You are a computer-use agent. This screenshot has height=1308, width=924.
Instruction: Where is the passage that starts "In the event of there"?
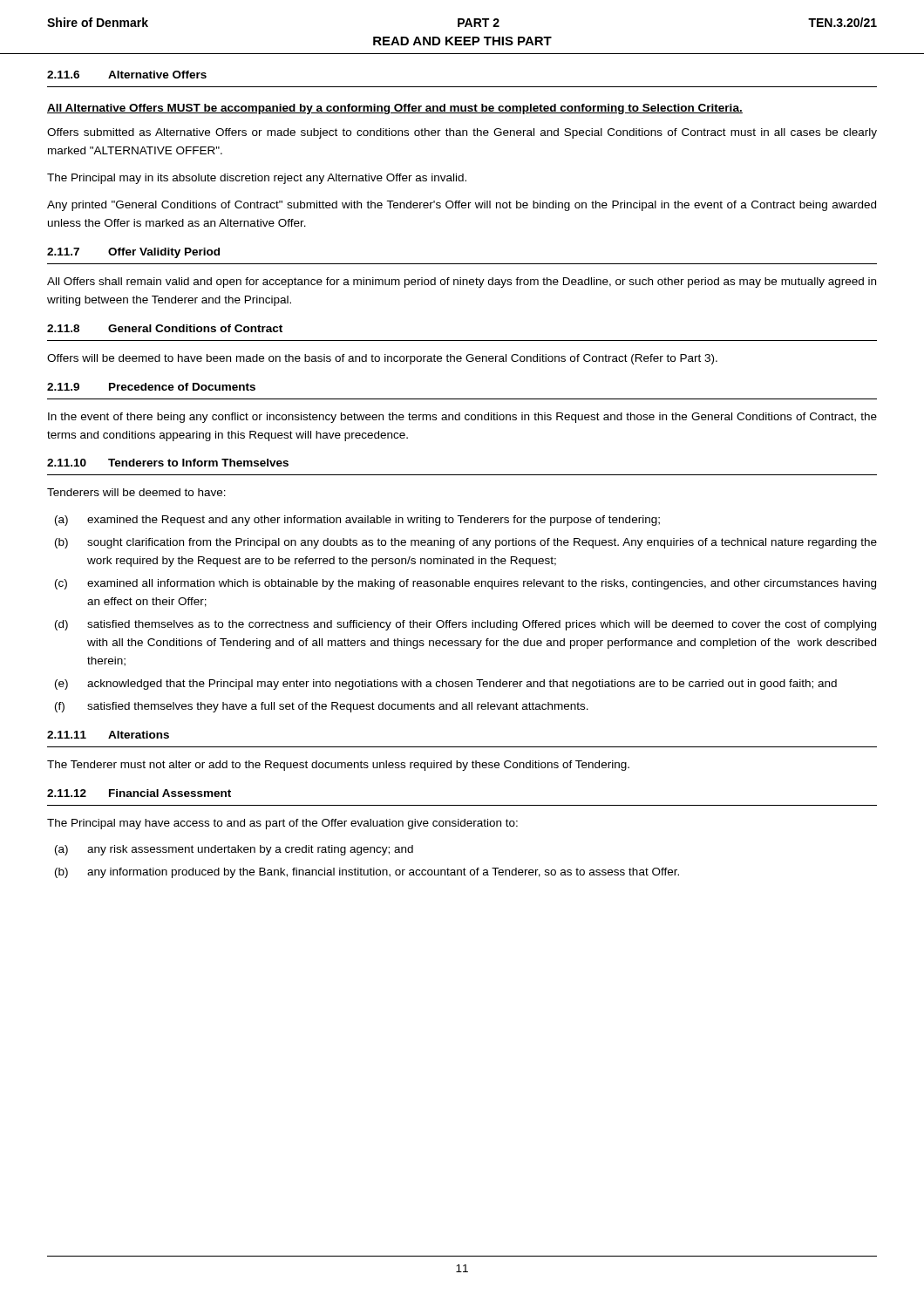tap(462, 425)
